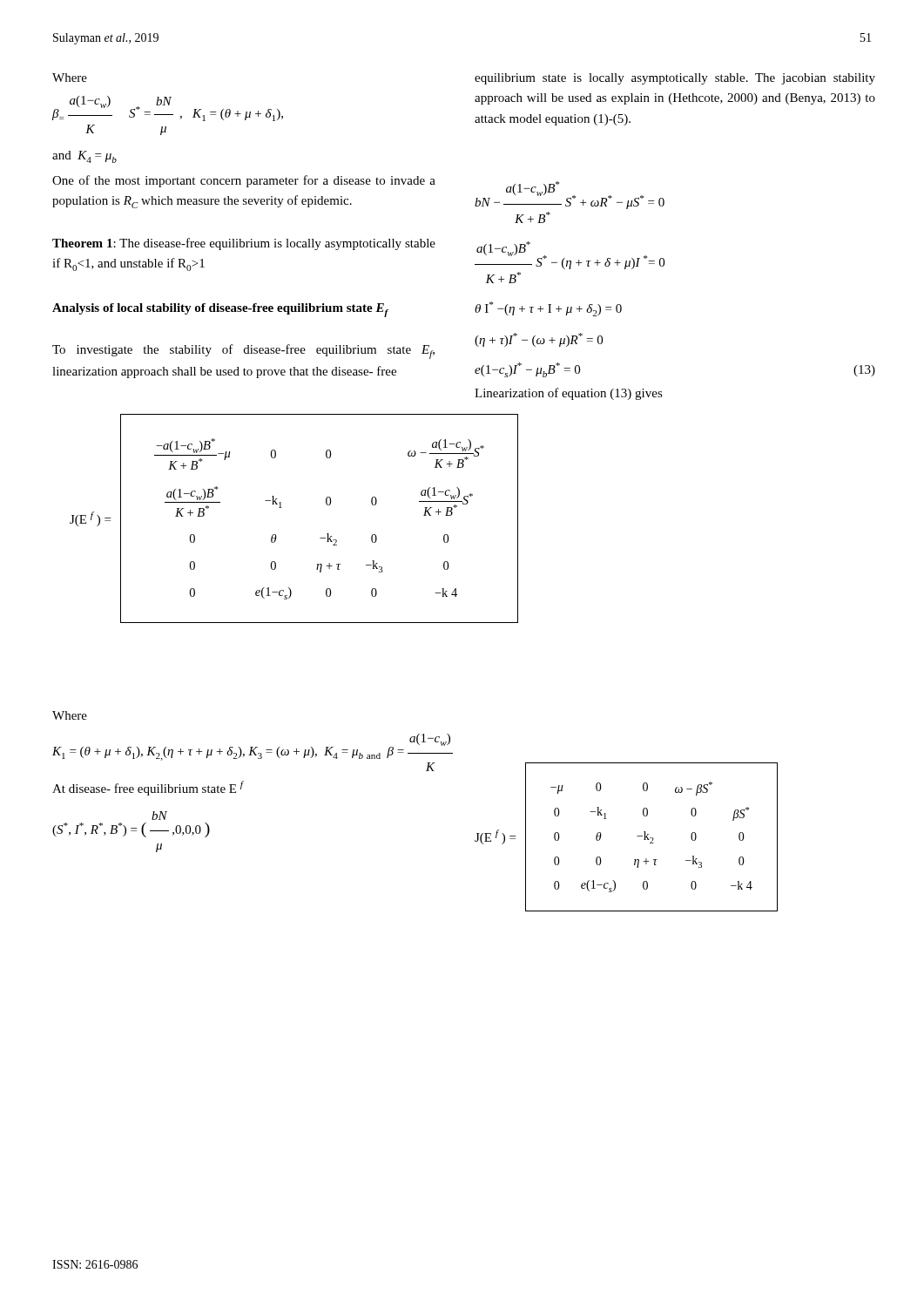Click on the formula that says "β= a(1−cw)K S*"

[x=168, y=126]
